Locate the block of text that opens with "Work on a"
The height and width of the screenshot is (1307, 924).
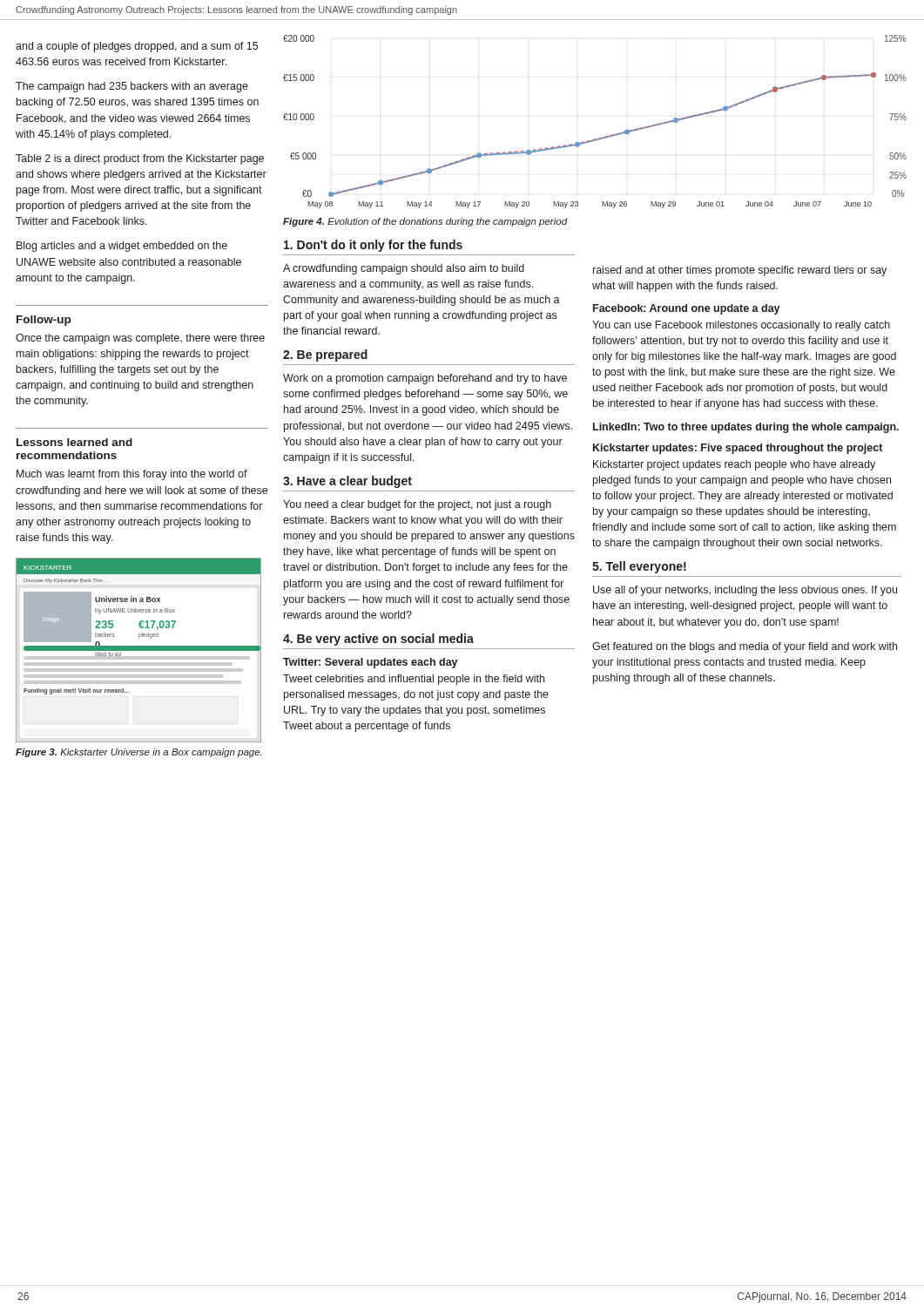click(429, 418)
